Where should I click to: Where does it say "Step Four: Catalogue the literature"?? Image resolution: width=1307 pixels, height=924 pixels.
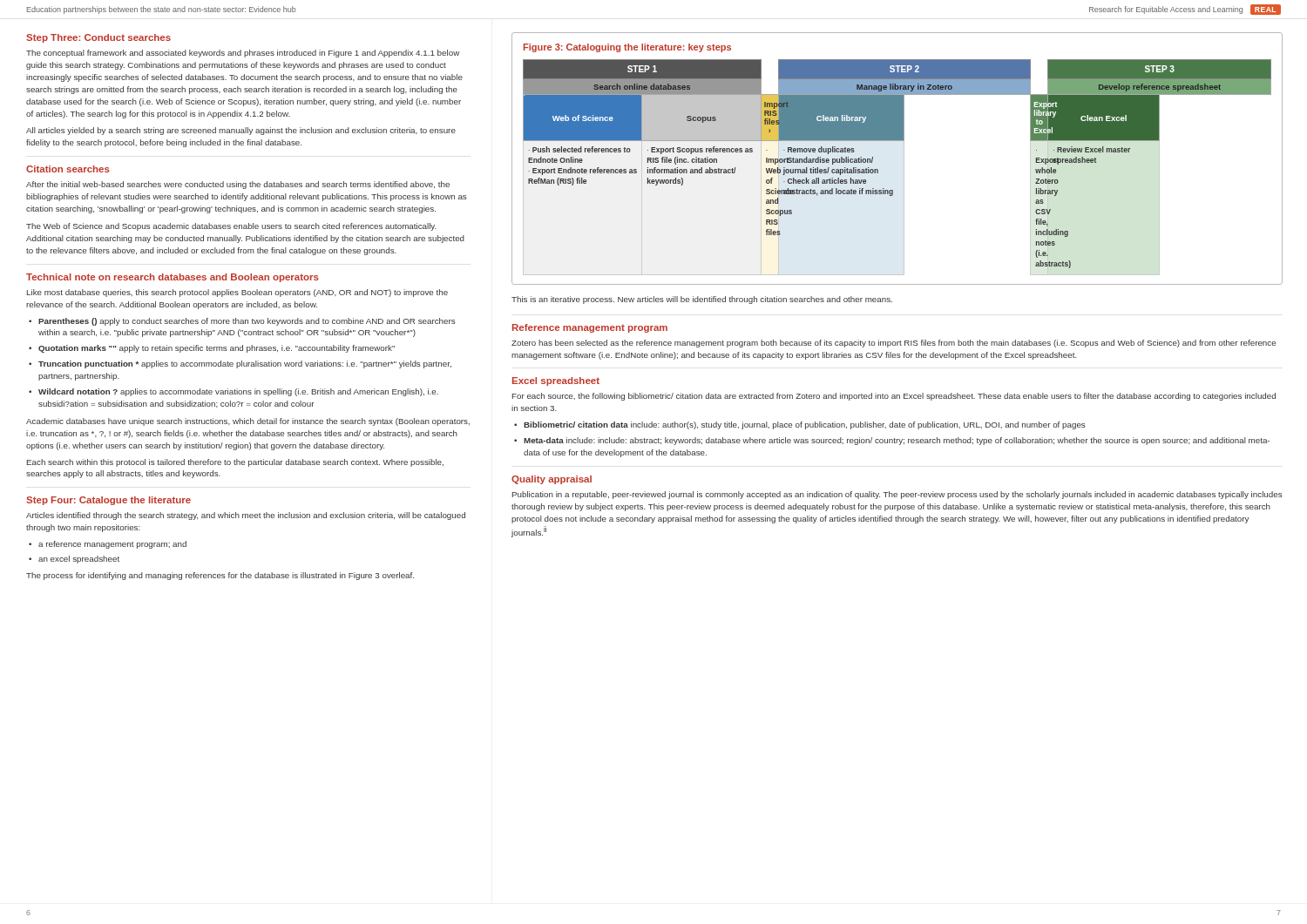(x=109, y=500)
